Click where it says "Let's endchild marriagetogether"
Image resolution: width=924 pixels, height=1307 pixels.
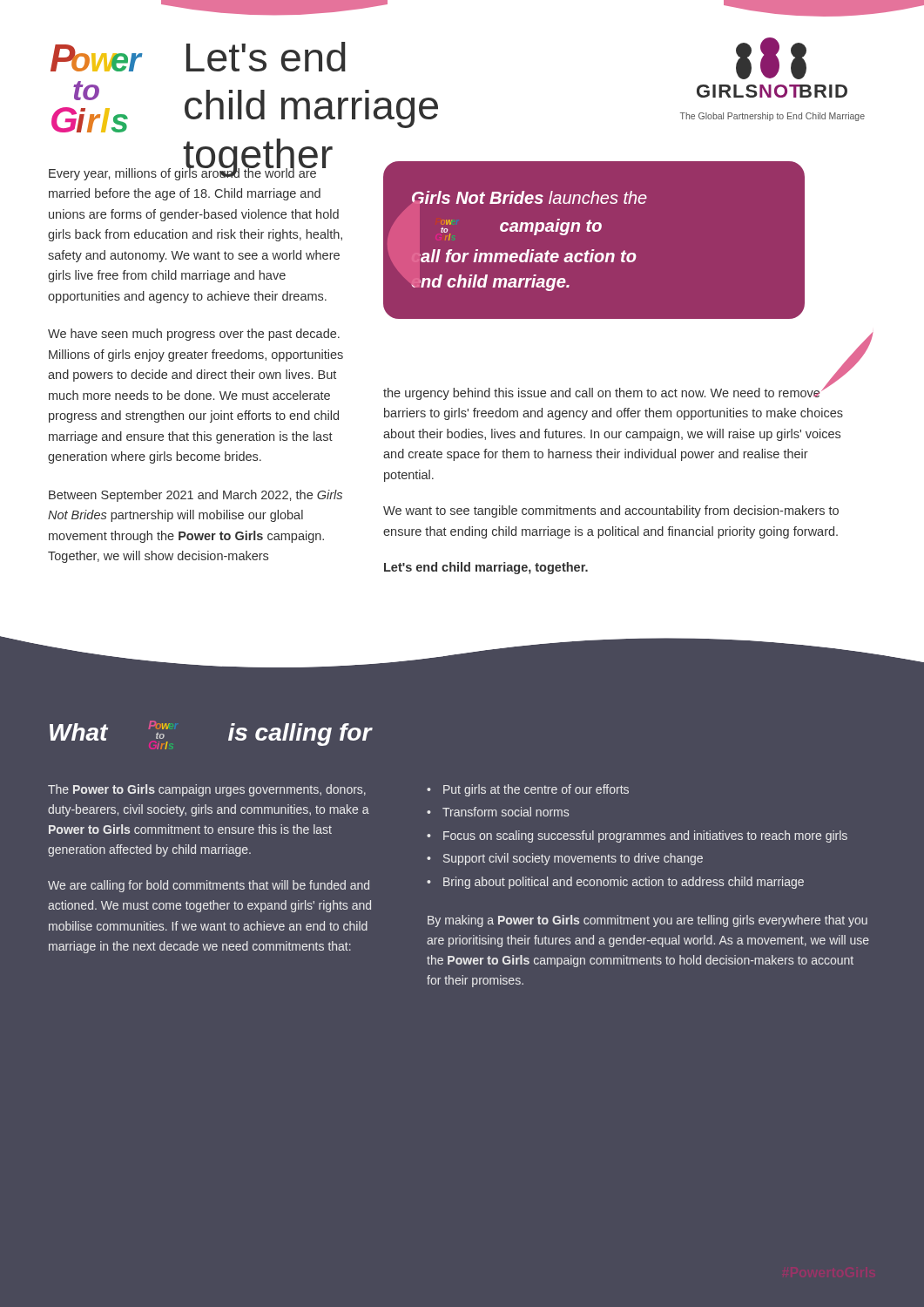[311, 106]
